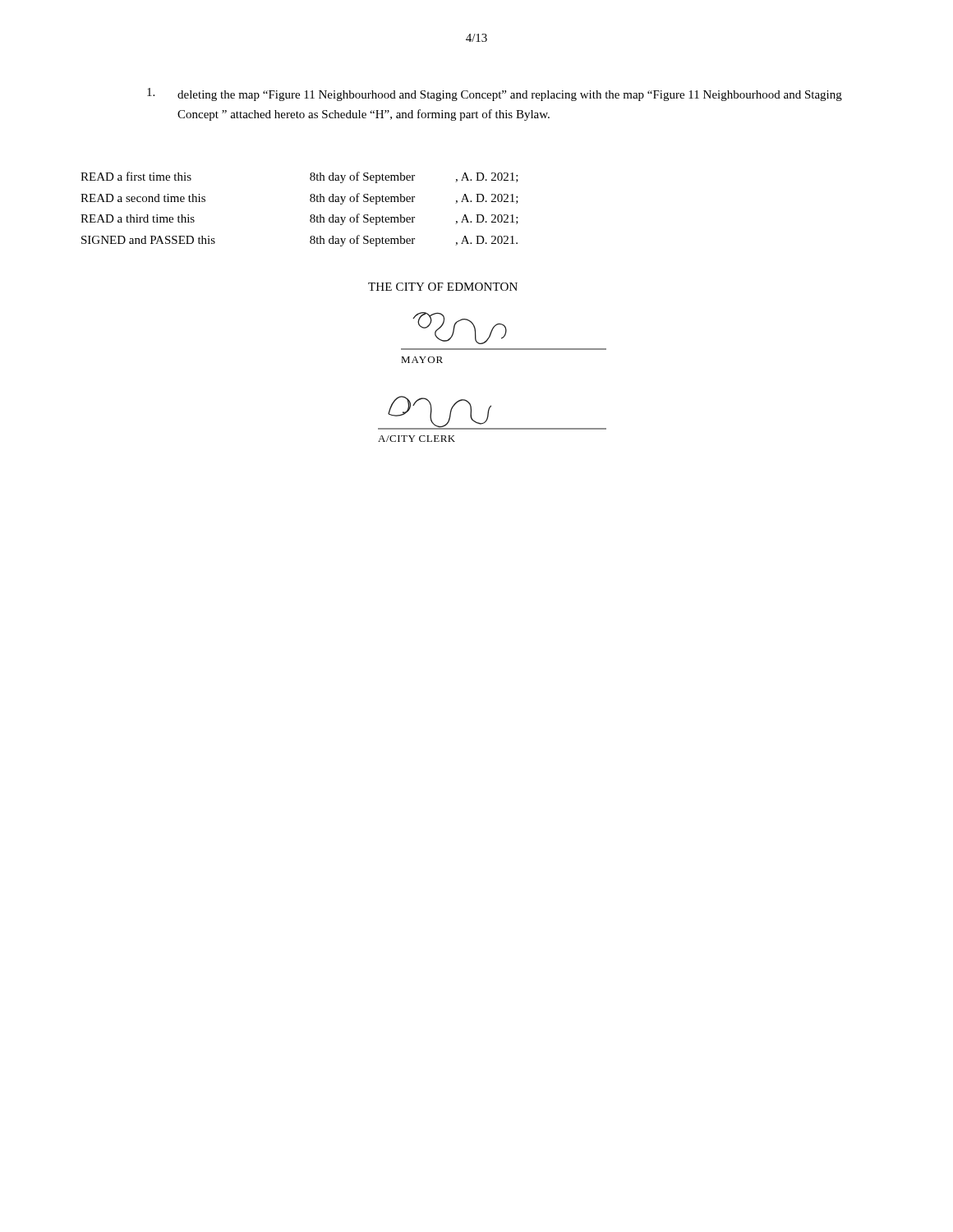Select the block starting "8th day of September"
Viewport: 953px width, 1232px height.
pos(362,209)
